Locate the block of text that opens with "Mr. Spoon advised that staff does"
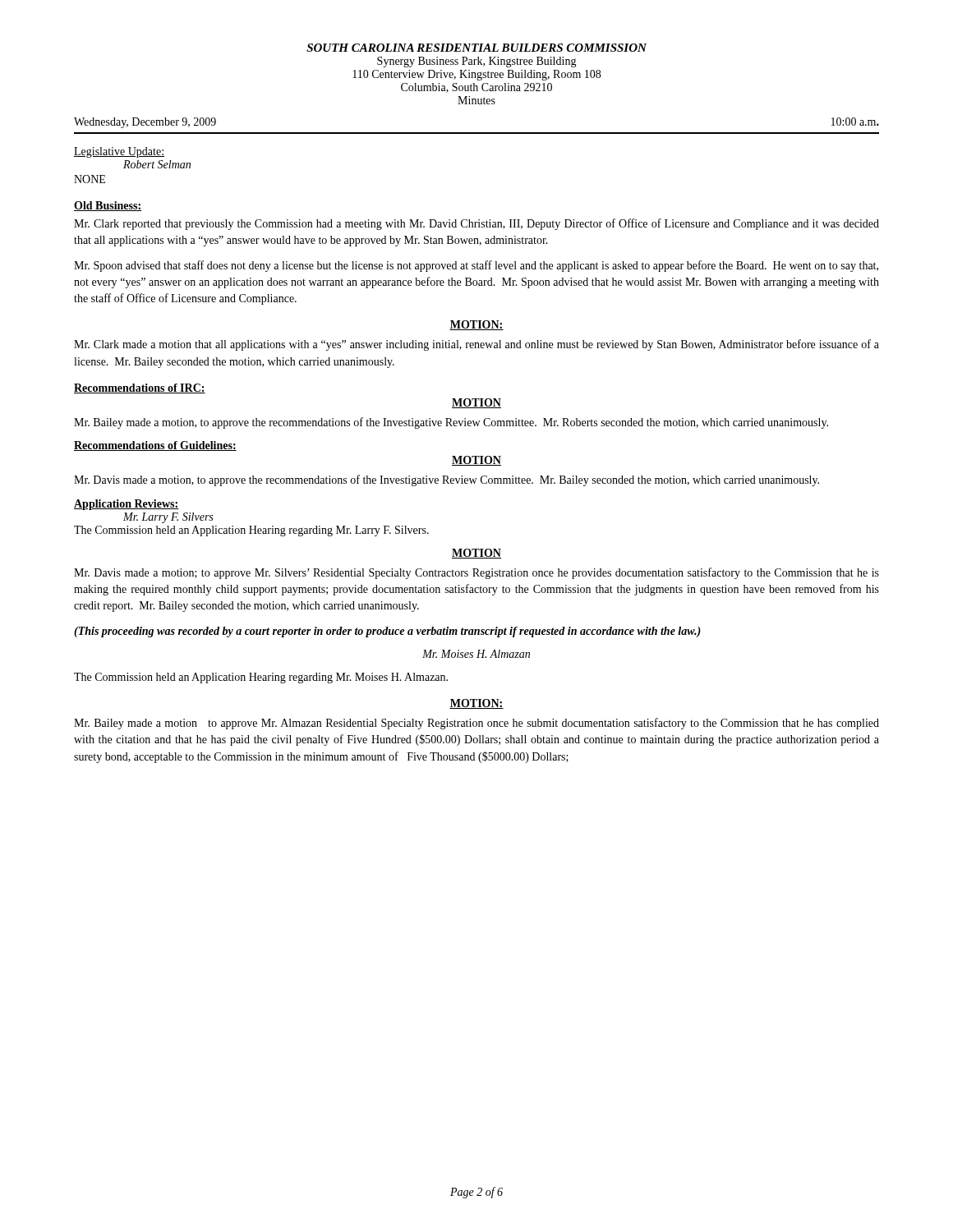The height and width of the screenshot is (1232, 953). [476, 282]
